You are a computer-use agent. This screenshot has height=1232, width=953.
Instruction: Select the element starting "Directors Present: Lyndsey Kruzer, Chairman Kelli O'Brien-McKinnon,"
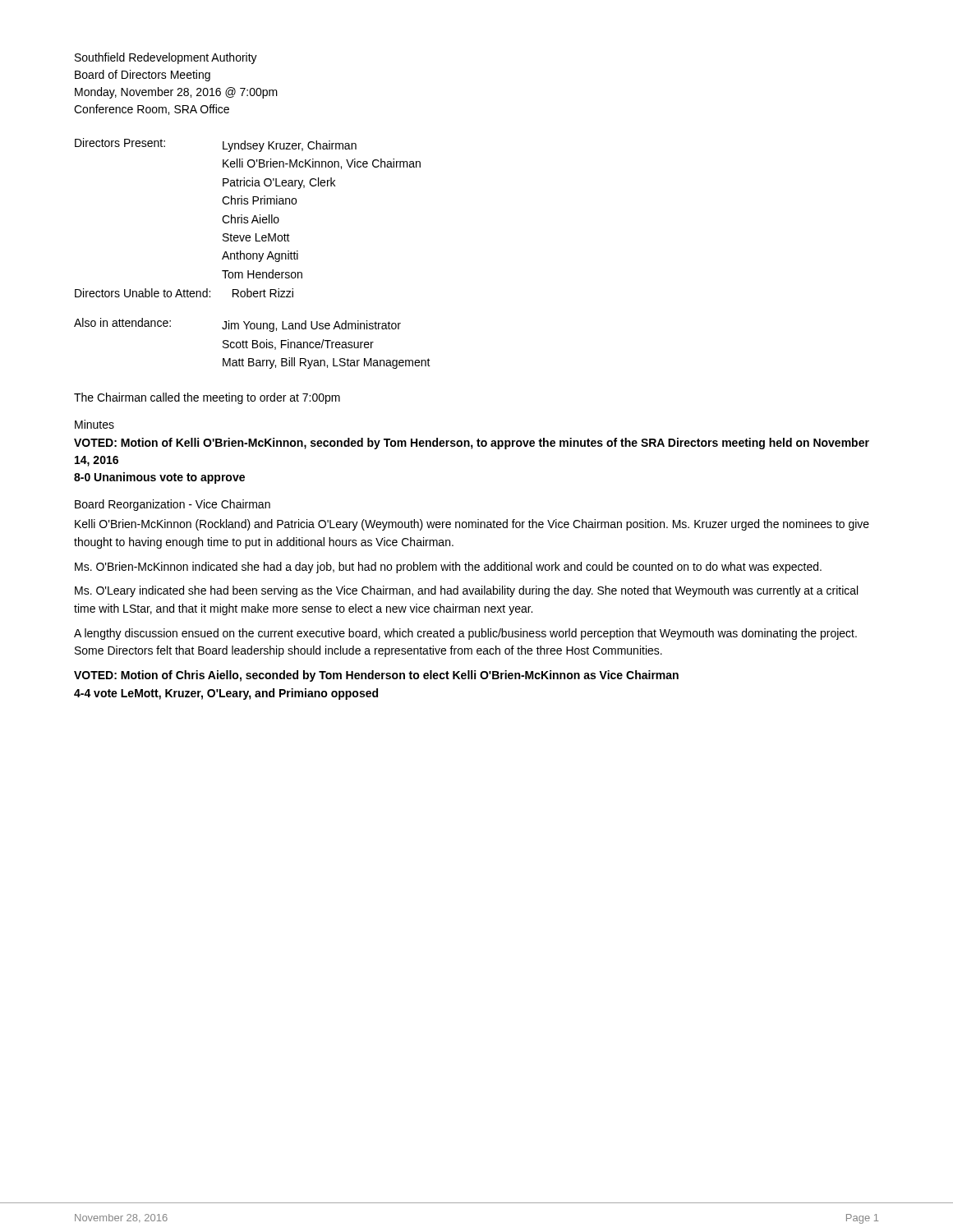(x=248, y=218)
